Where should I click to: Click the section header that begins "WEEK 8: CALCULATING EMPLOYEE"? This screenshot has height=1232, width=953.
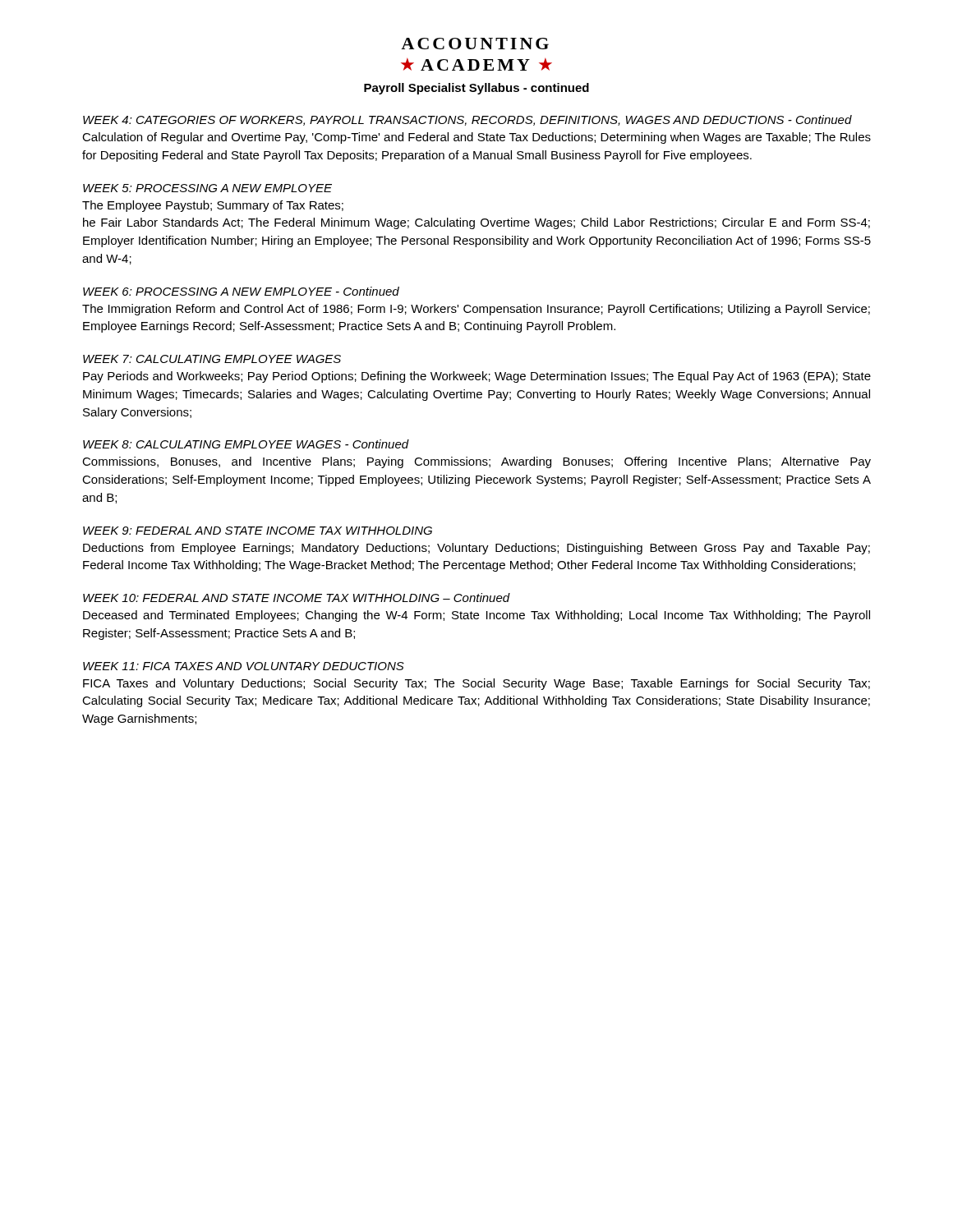[245, 444]
